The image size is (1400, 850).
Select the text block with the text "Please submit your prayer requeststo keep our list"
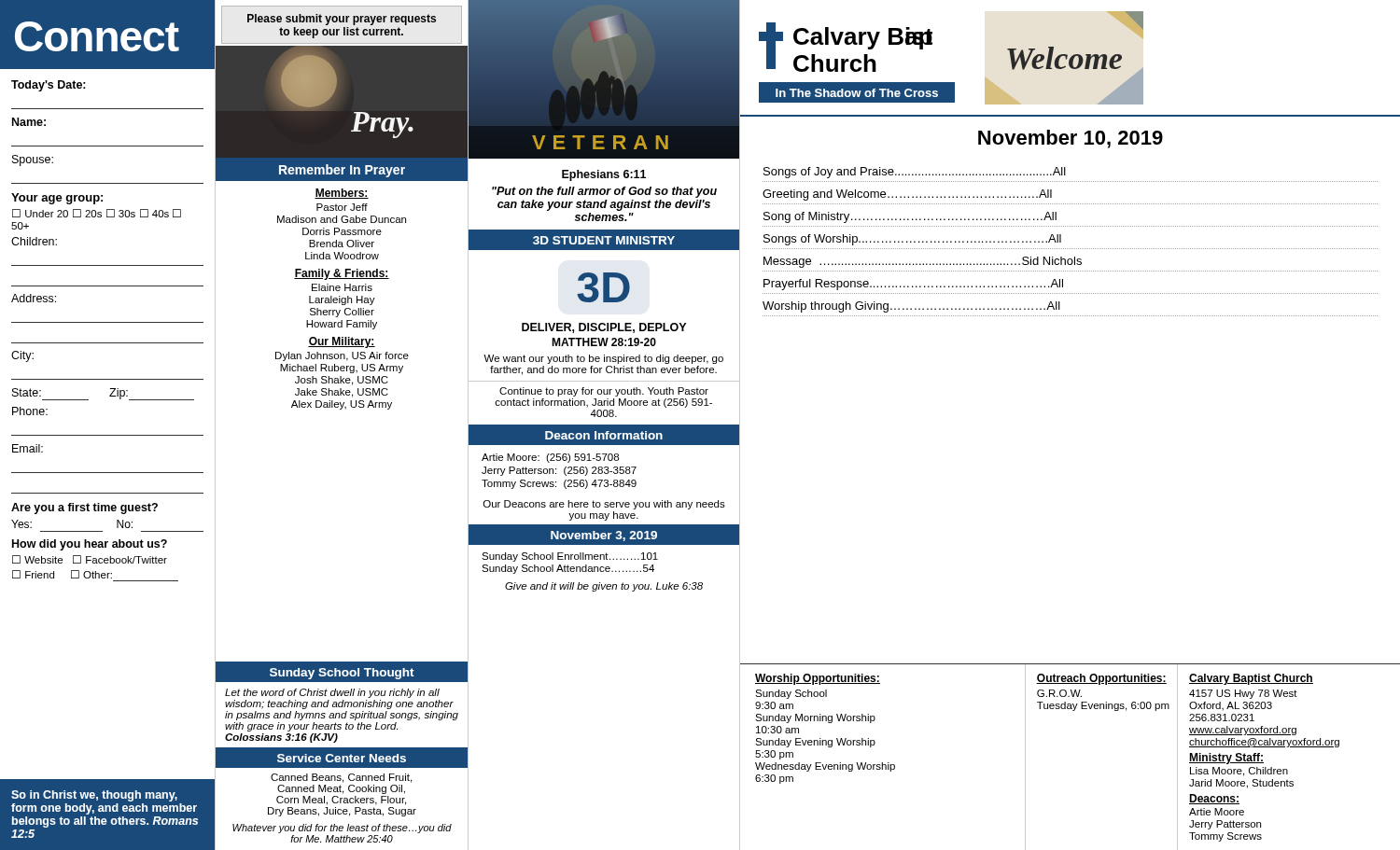[x=342, y=25]
